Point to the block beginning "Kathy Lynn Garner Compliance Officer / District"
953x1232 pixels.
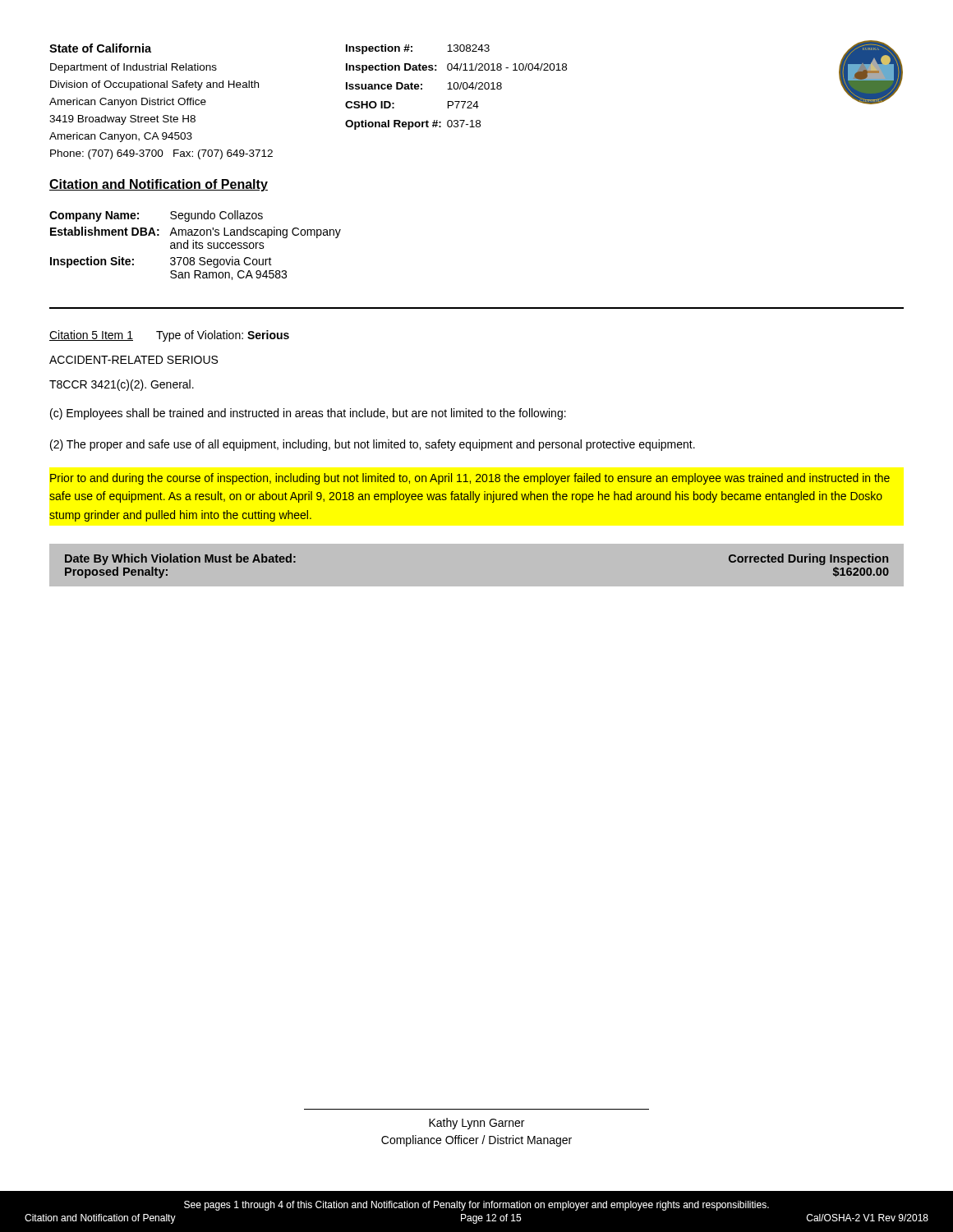tap(476, 1129)
